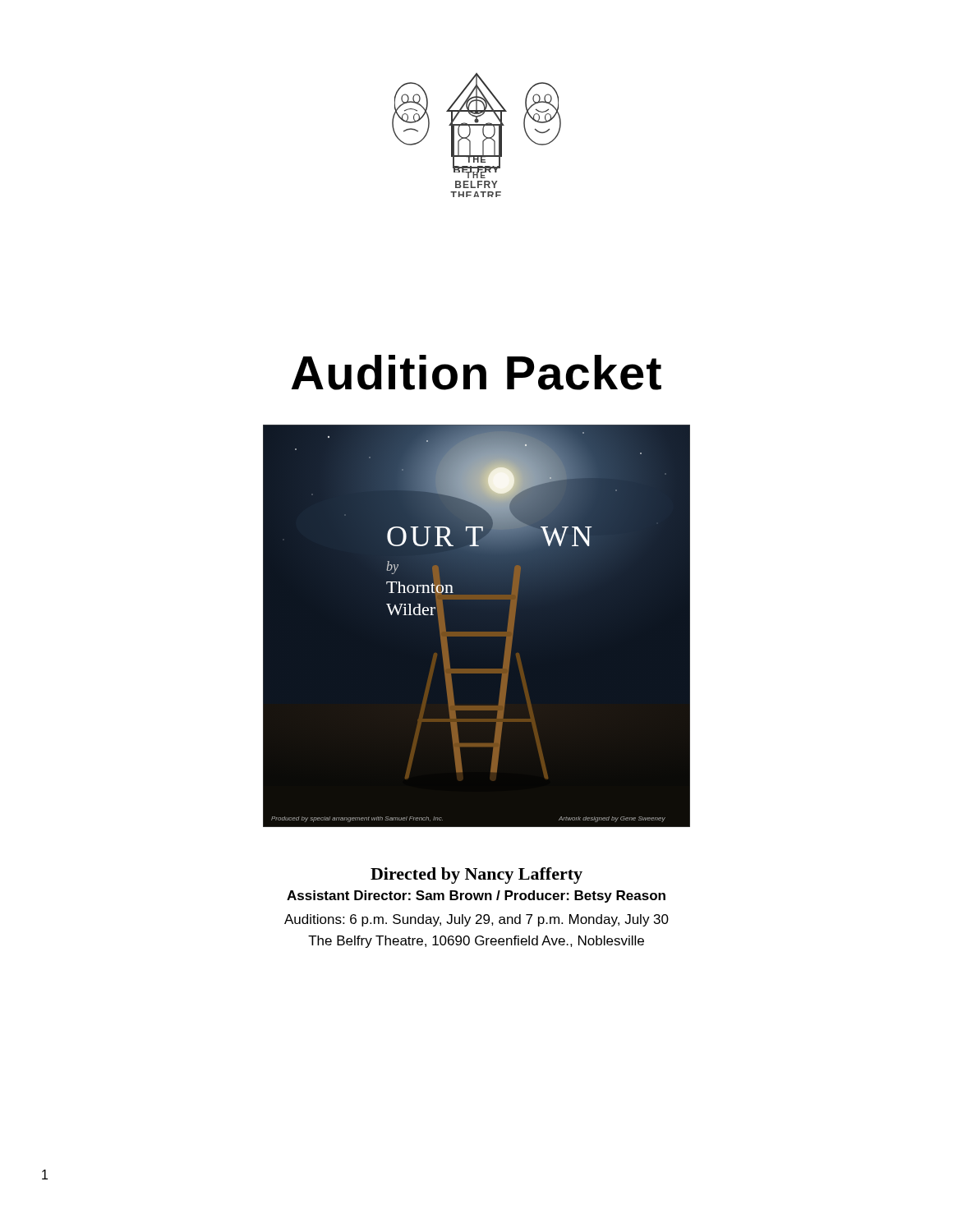This screenshot has width=953, height=1232.
Task: Select the logo
Action: 476,136
